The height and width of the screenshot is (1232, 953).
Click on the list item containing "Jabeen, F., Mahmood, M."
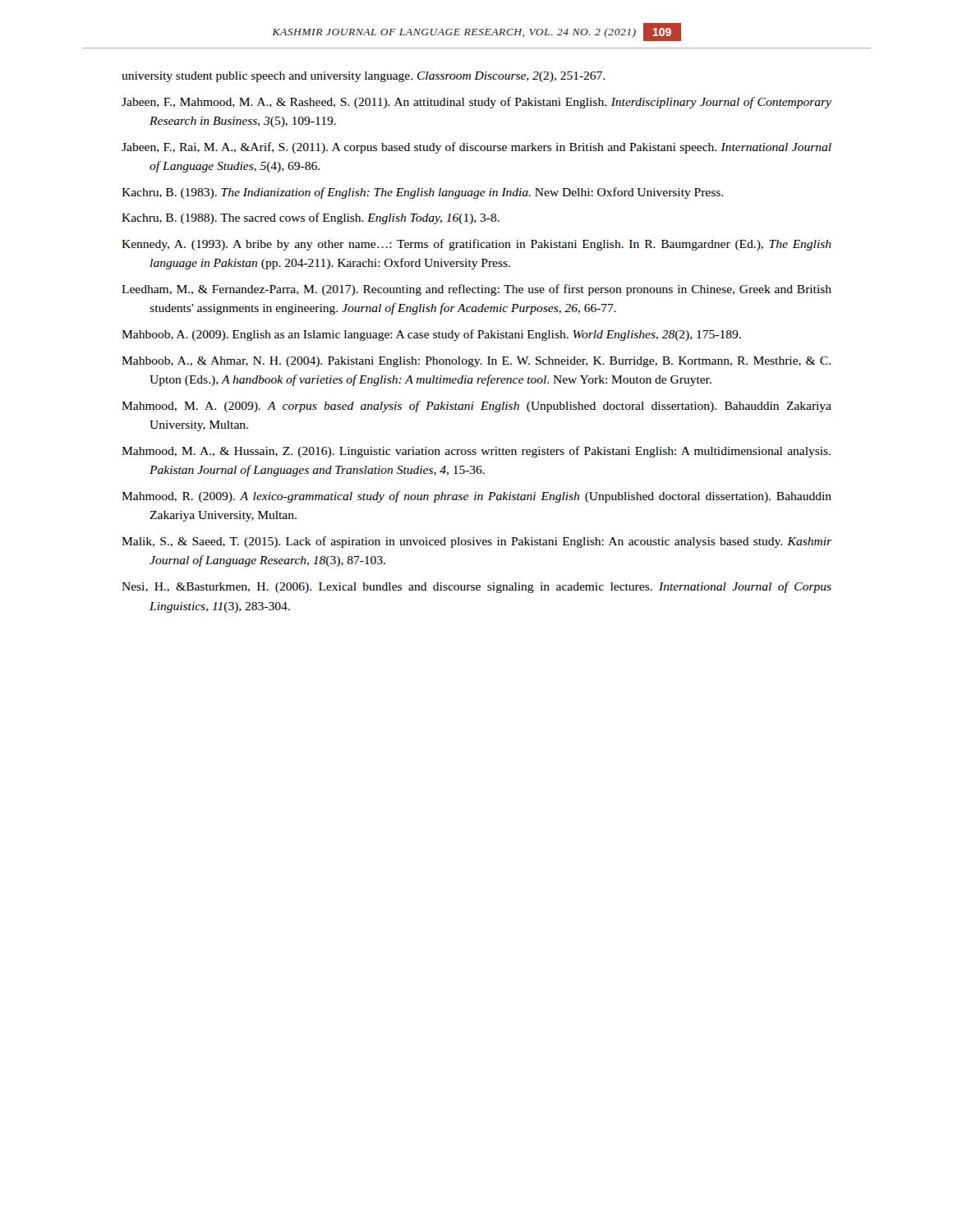[x=476, y=111]
